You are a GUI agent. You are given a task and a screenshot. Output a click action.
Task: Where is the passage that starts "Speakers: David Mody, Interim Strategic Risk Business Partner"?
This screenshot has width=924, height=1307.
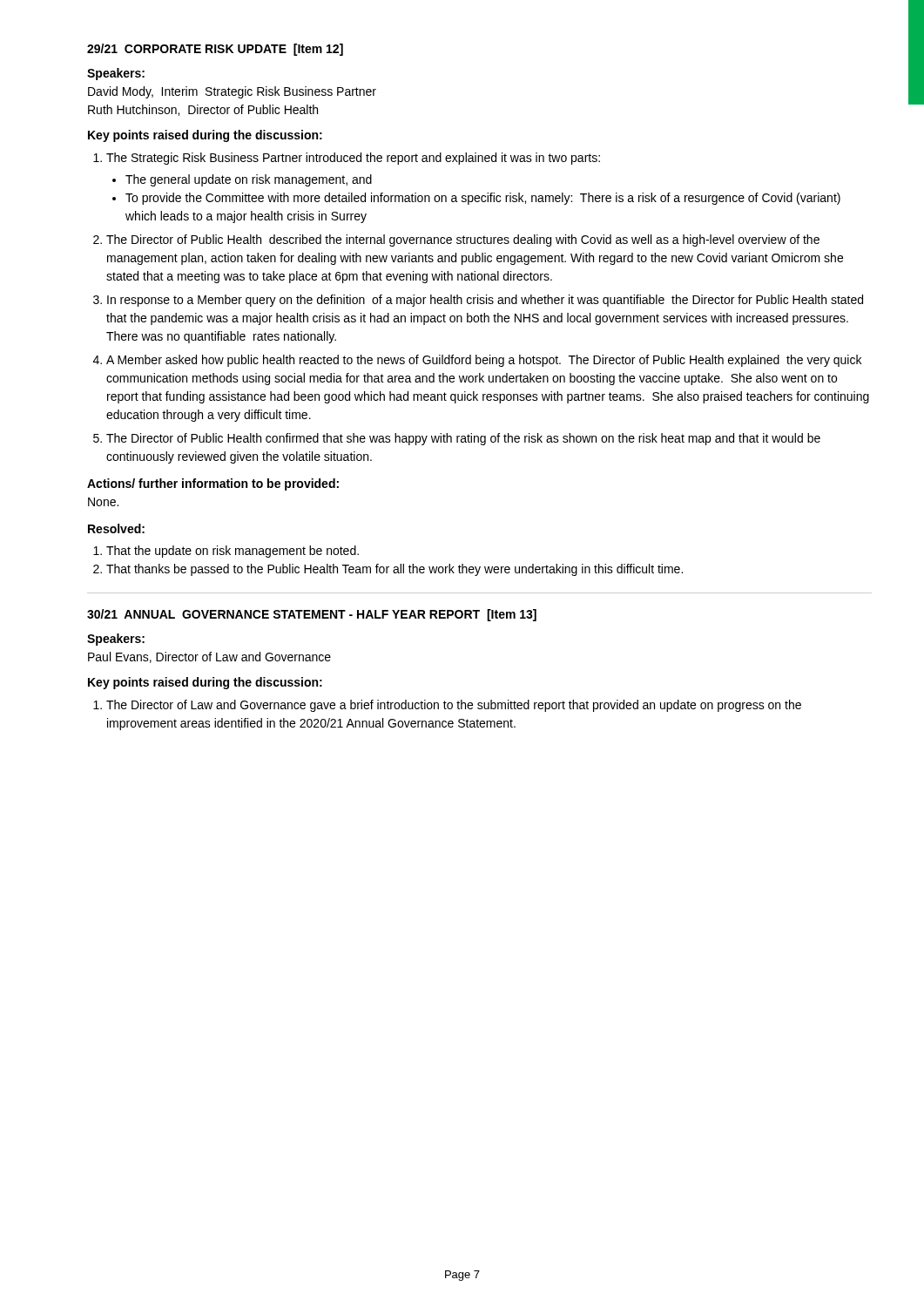point(232,91)
